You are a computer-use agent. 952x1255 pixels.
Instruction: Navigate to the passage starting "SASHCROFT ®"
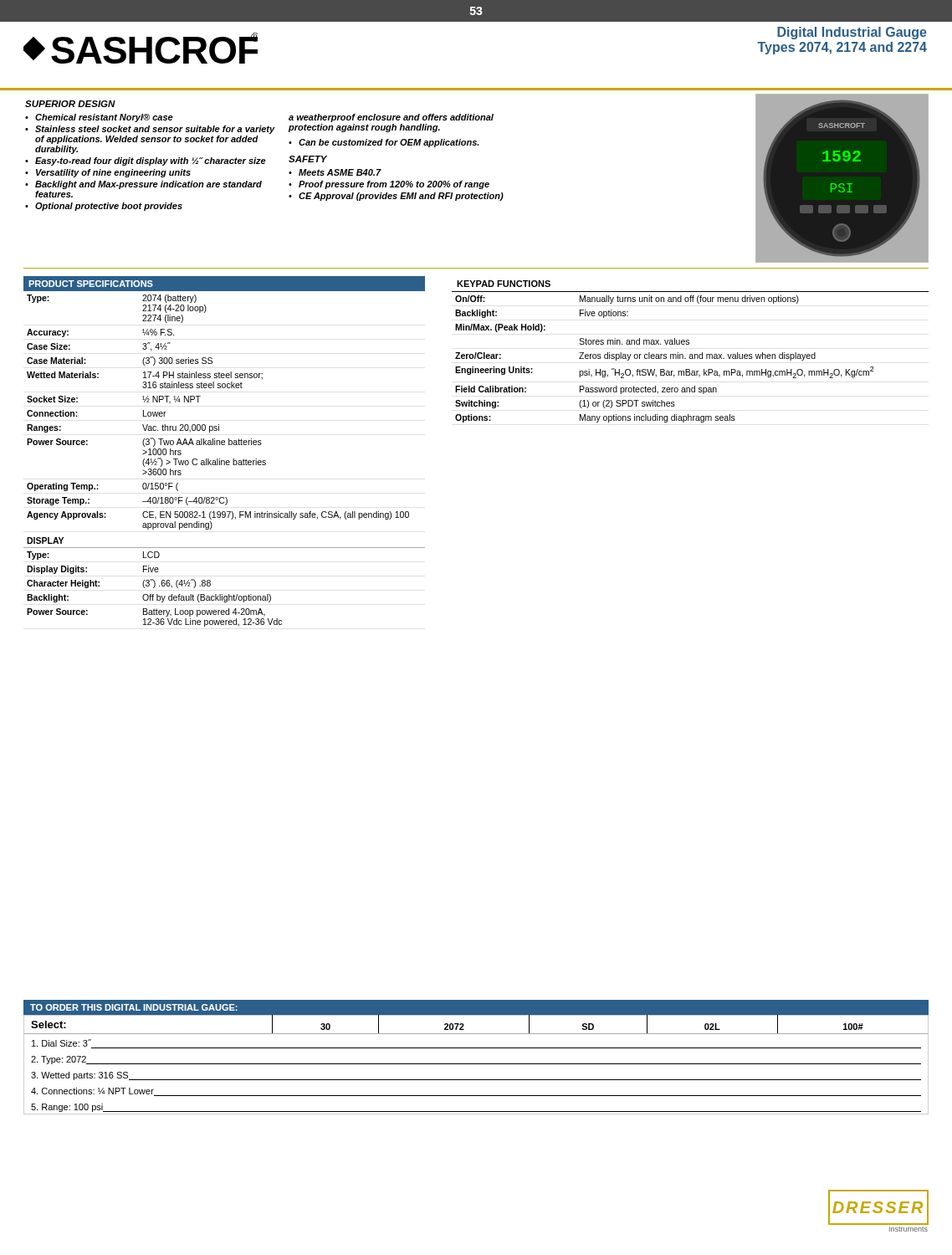coord(141,49)
